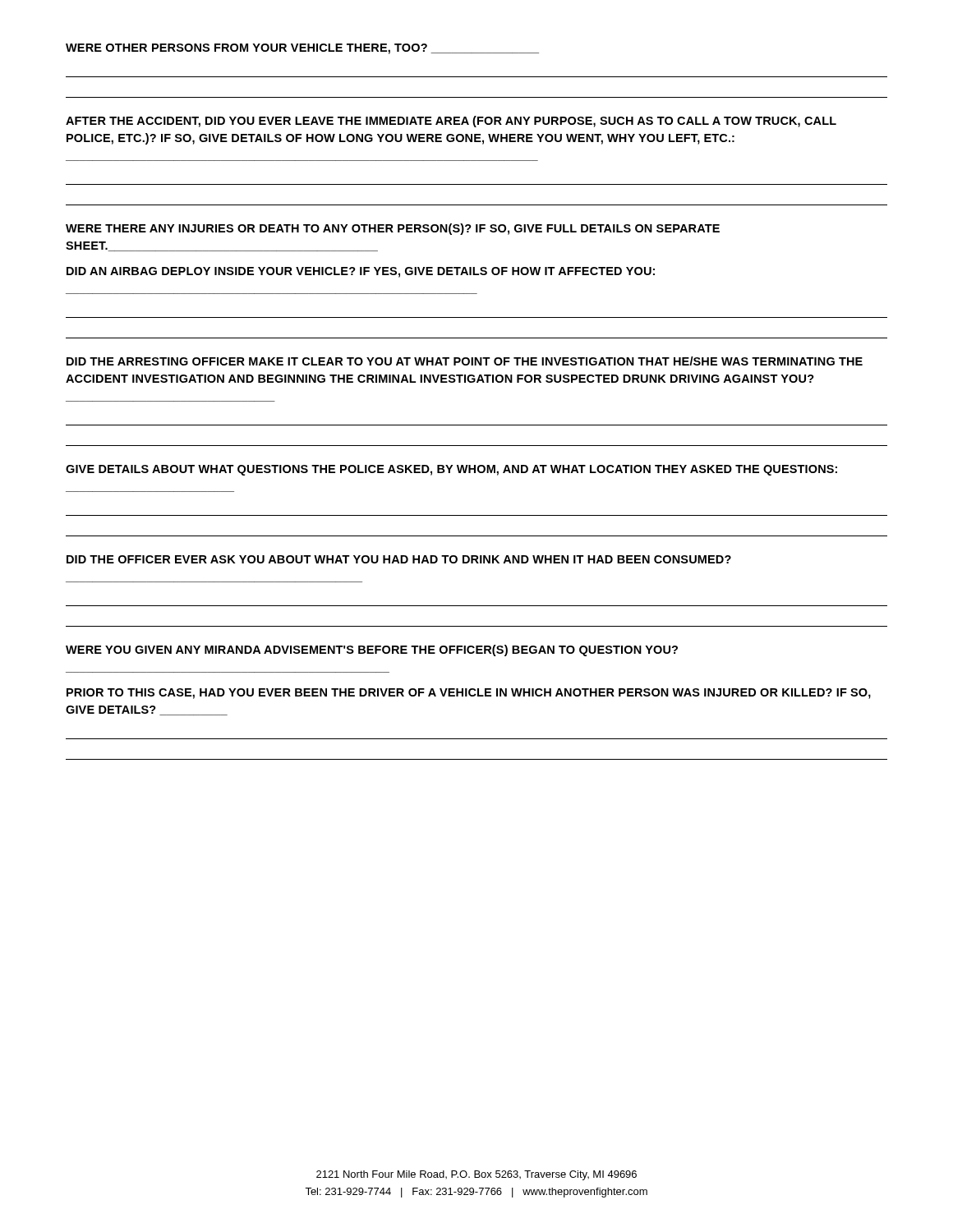Find the block on this page that starts "DID THE ARRESTING"

(x=464, y=379)
